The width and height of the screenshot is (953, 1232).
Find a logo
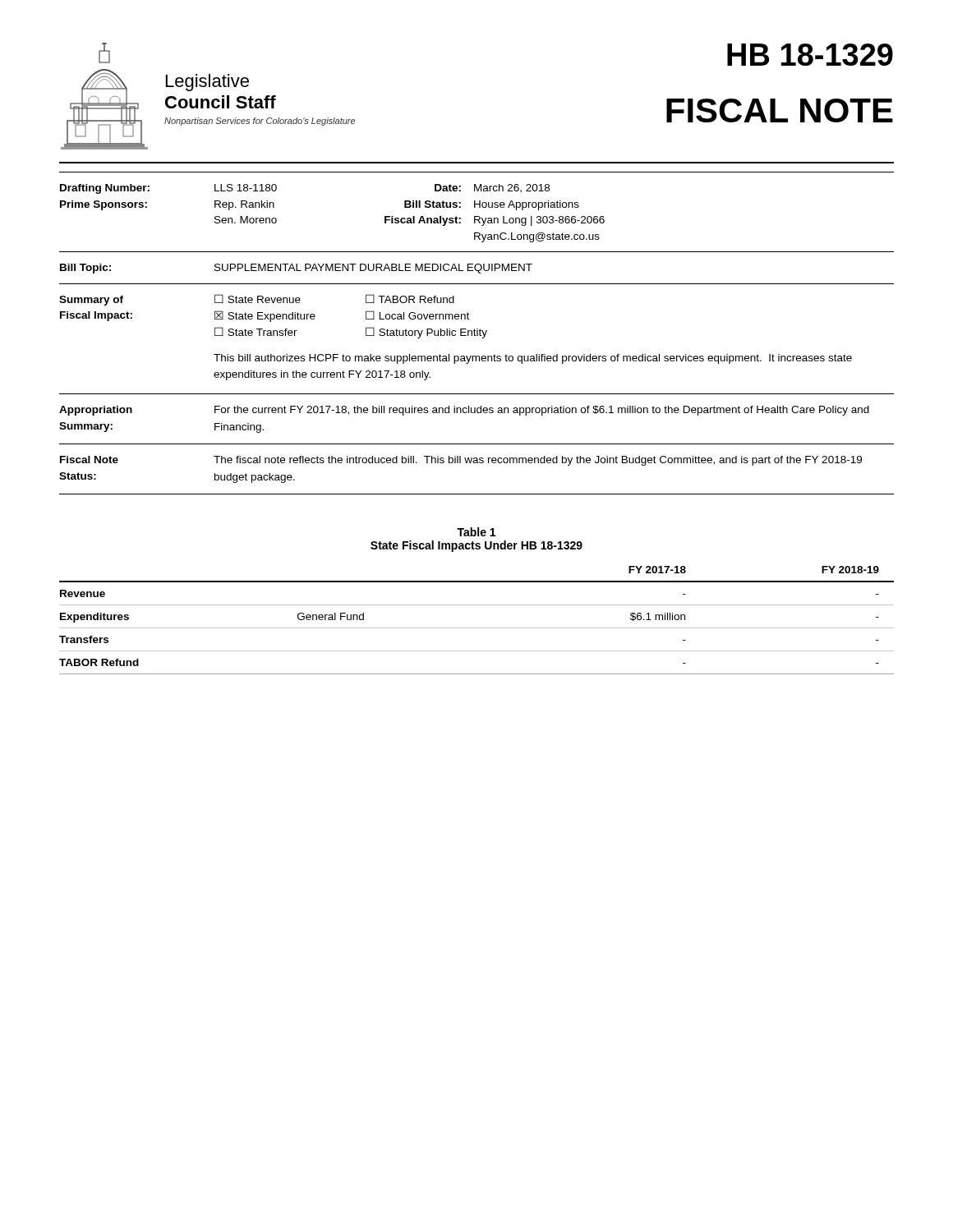point(104,97)
